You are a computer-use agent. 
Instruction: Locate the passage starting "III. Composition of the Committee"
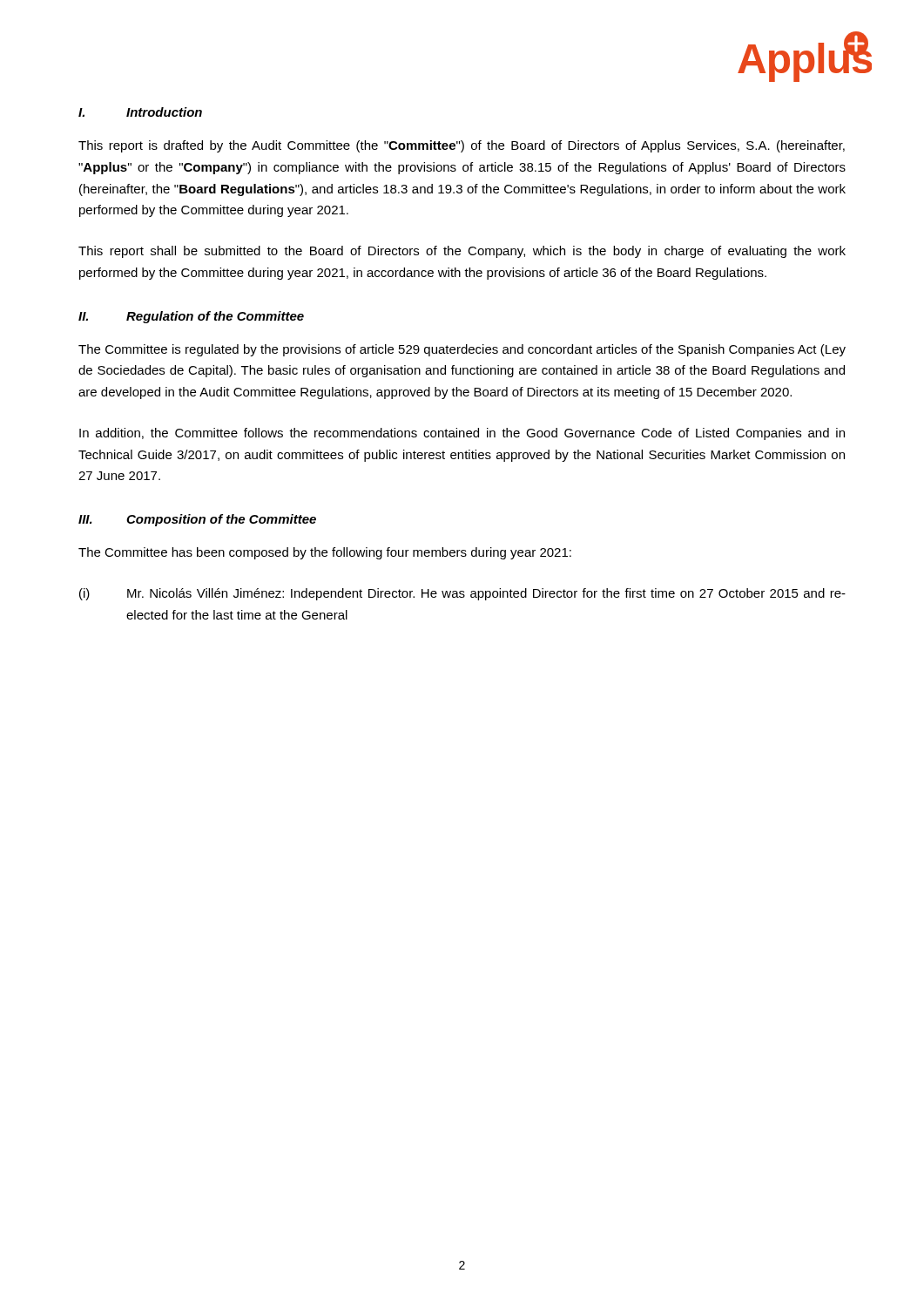tap(197, 519)
